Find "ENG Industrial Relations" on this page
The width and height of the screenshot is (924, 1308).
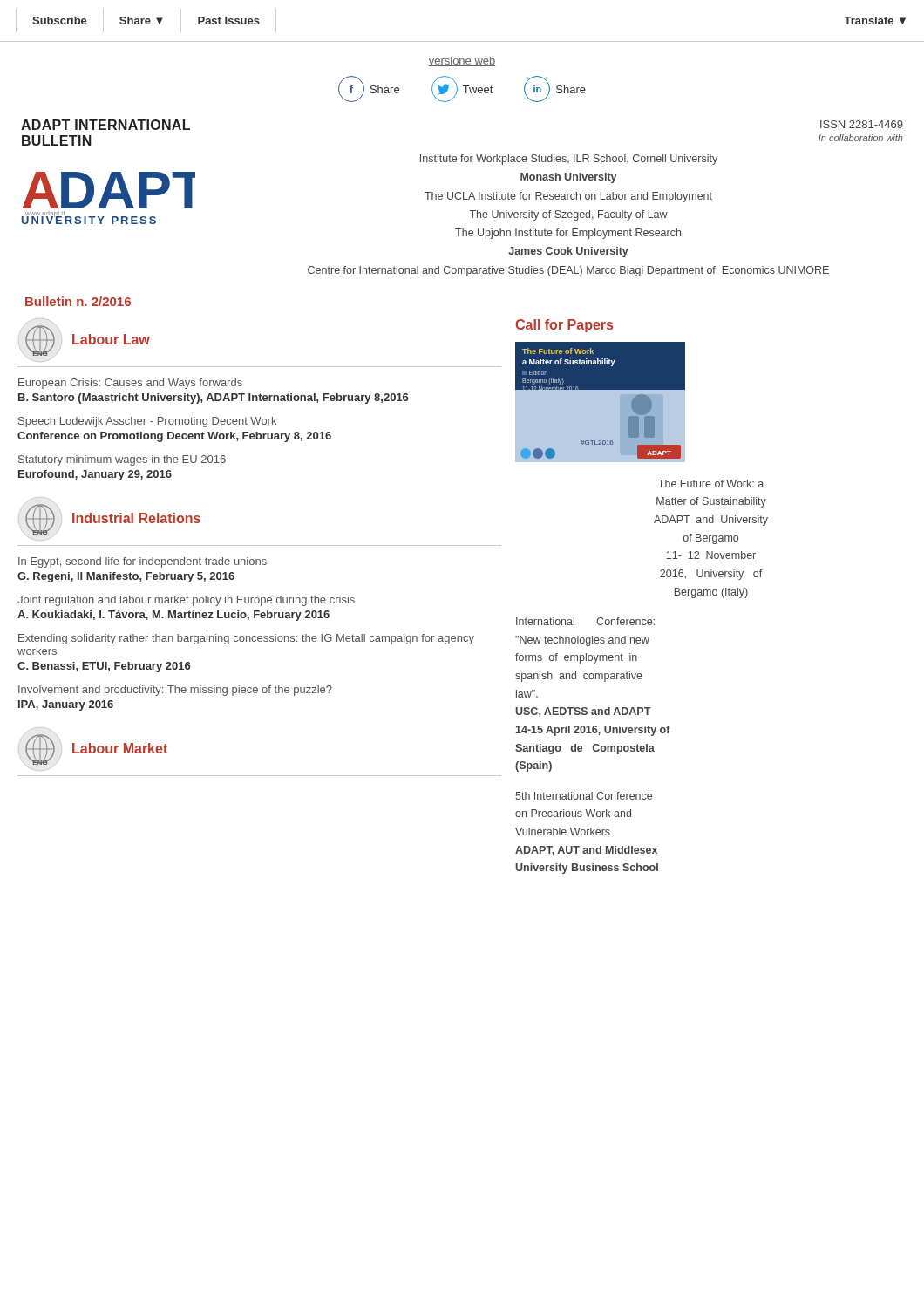[109, 519]
